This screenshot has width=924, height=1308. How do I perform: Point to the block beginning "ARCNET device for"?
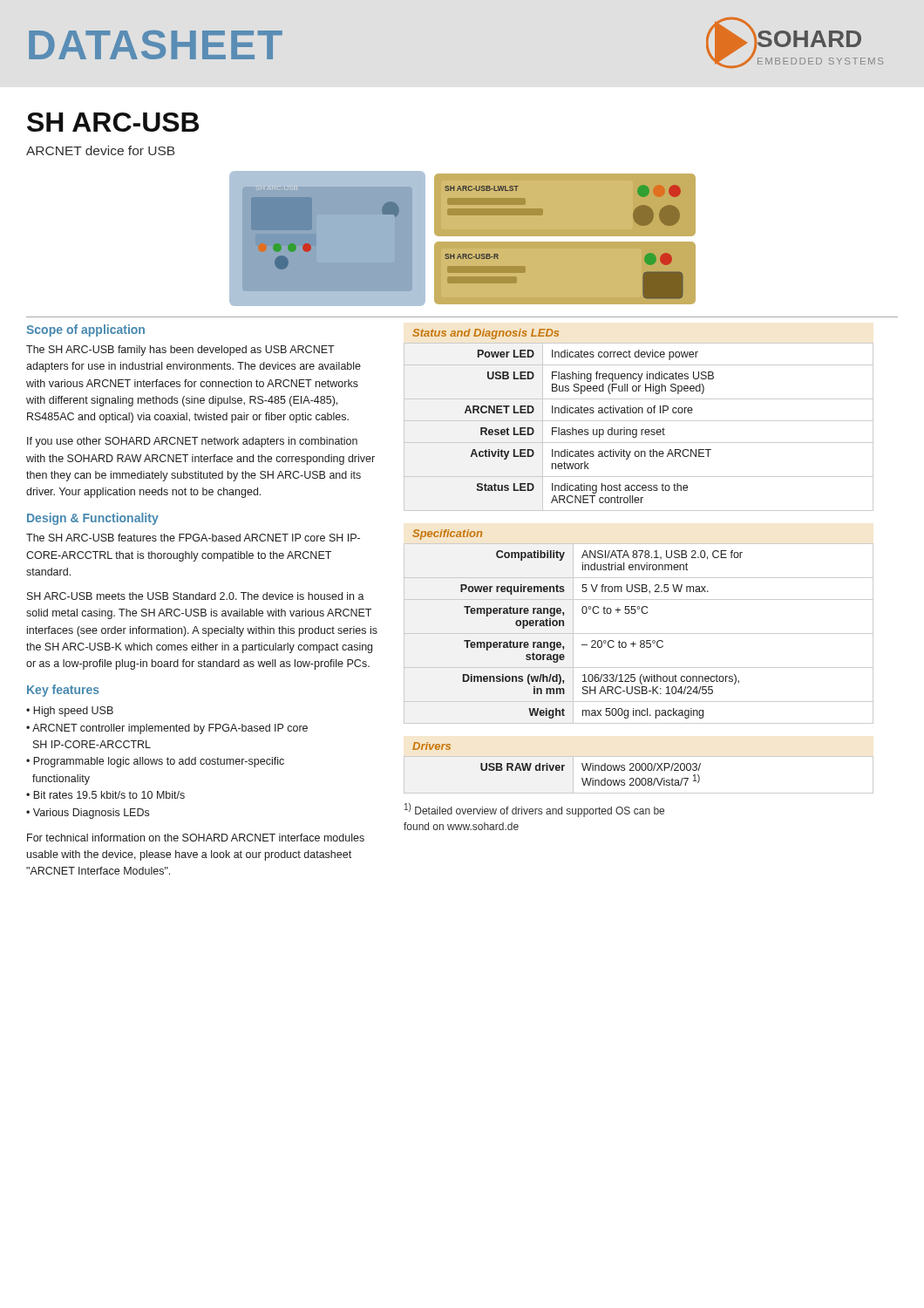tap(101, 150)
